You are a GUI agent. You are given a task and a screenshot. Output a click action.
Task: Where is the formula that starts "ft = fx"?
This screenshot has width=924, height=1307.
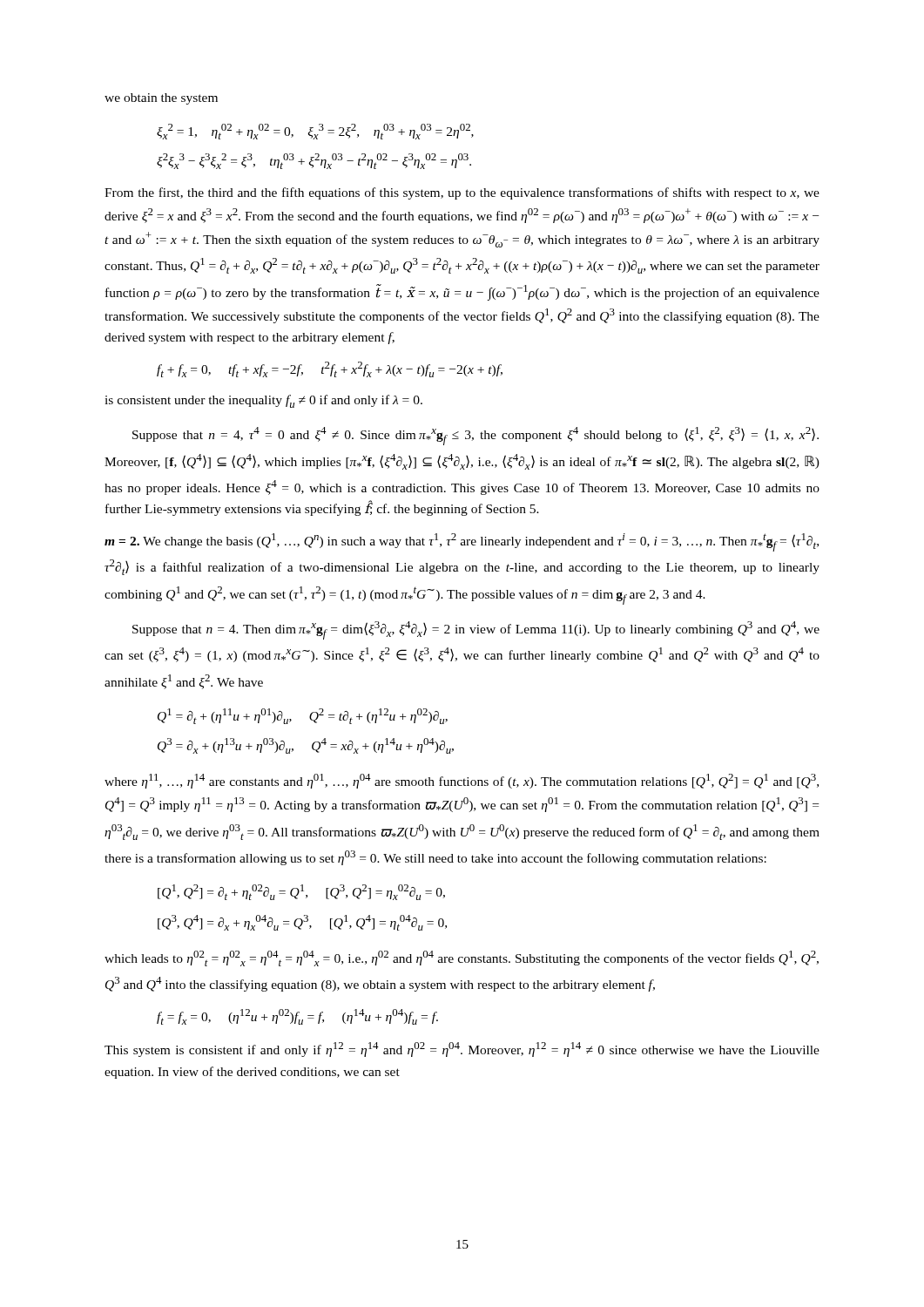click(298, 1017)
